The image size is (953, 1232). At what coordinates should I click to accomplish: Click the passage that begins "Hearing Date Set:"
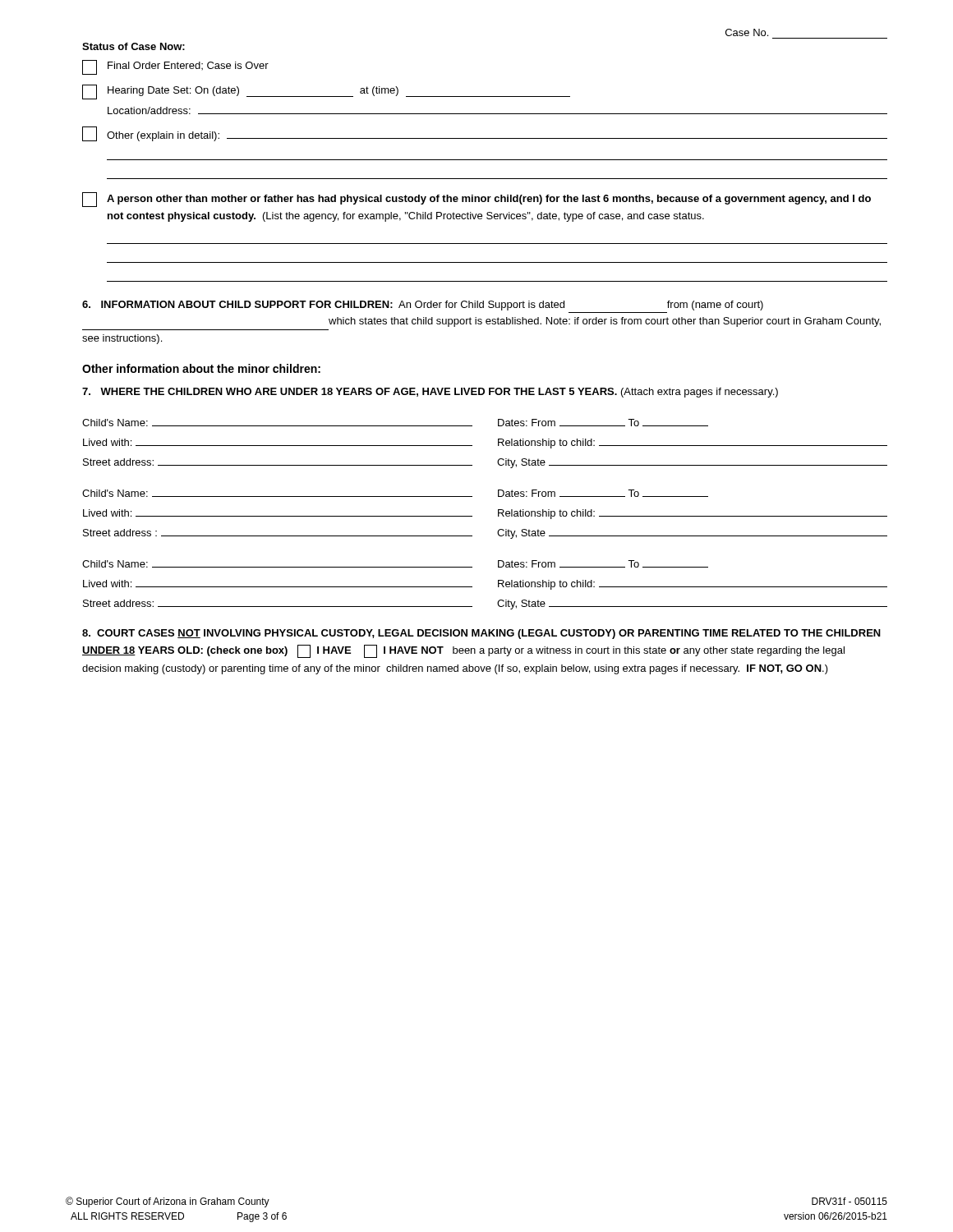pyautogui.click(x=485, y=100)
